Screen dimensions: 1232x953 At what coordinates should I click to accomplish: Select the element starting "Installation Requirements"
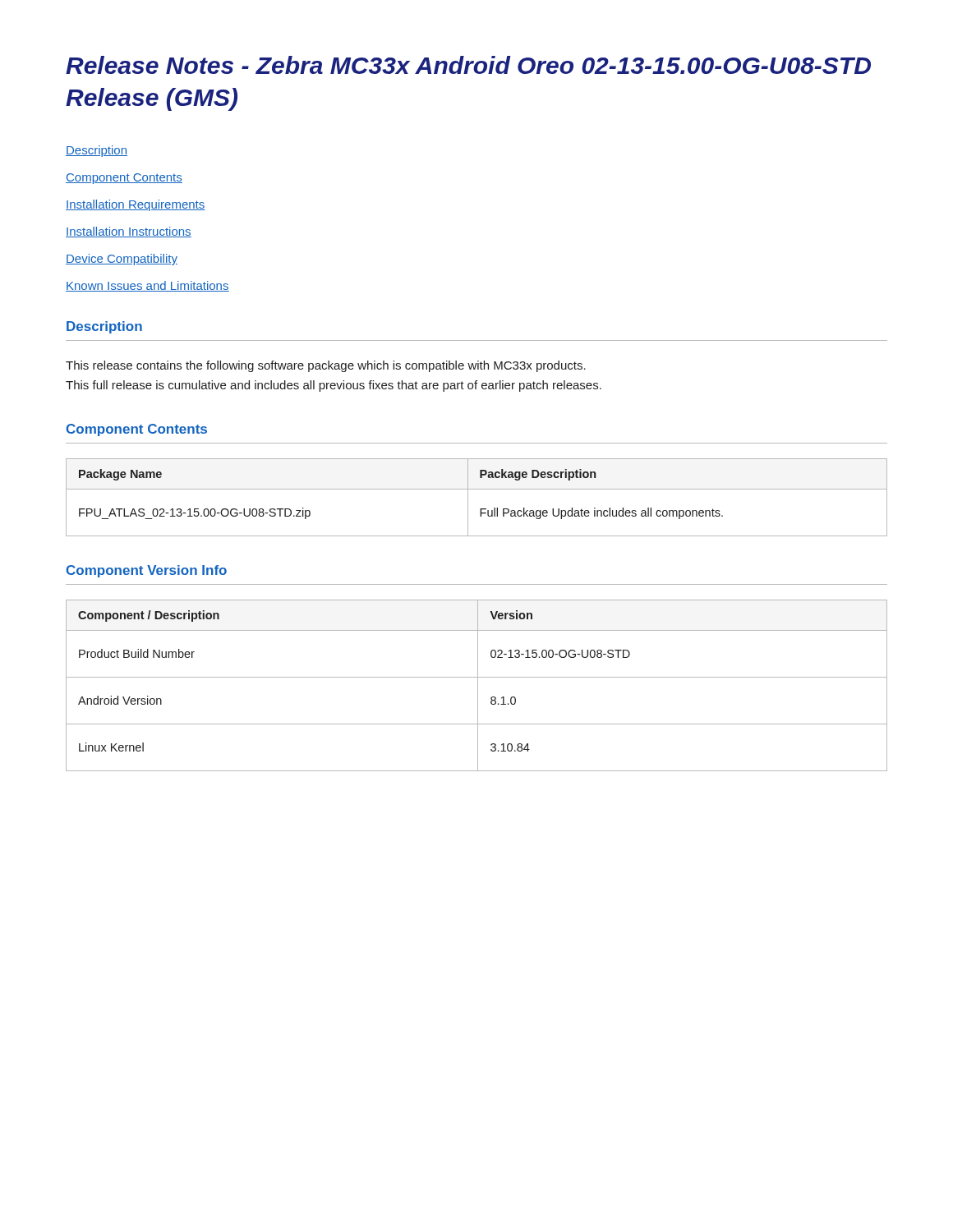tap(136, 205)
